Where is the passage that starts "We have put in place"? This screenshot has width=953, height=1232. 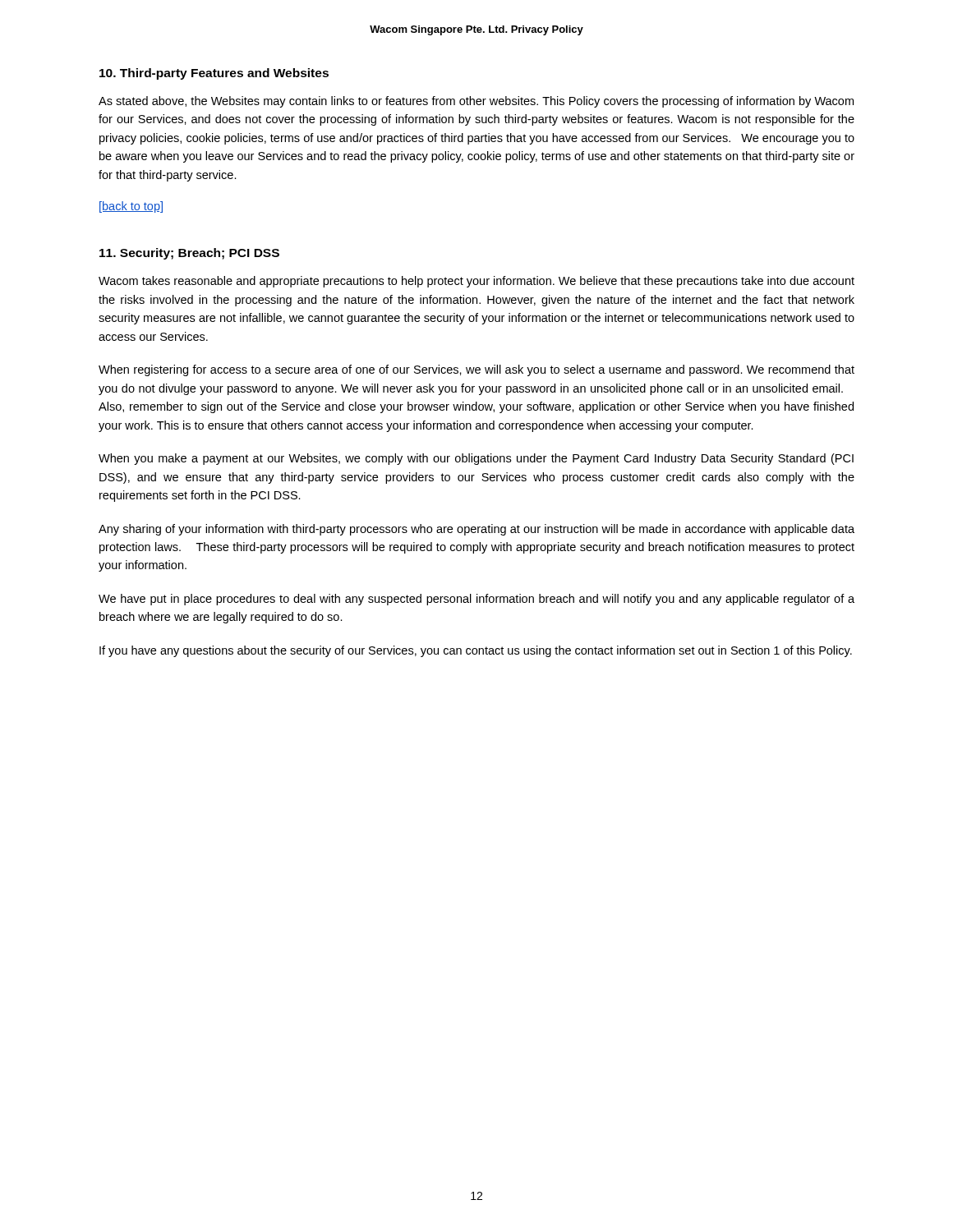coord(476,608)
